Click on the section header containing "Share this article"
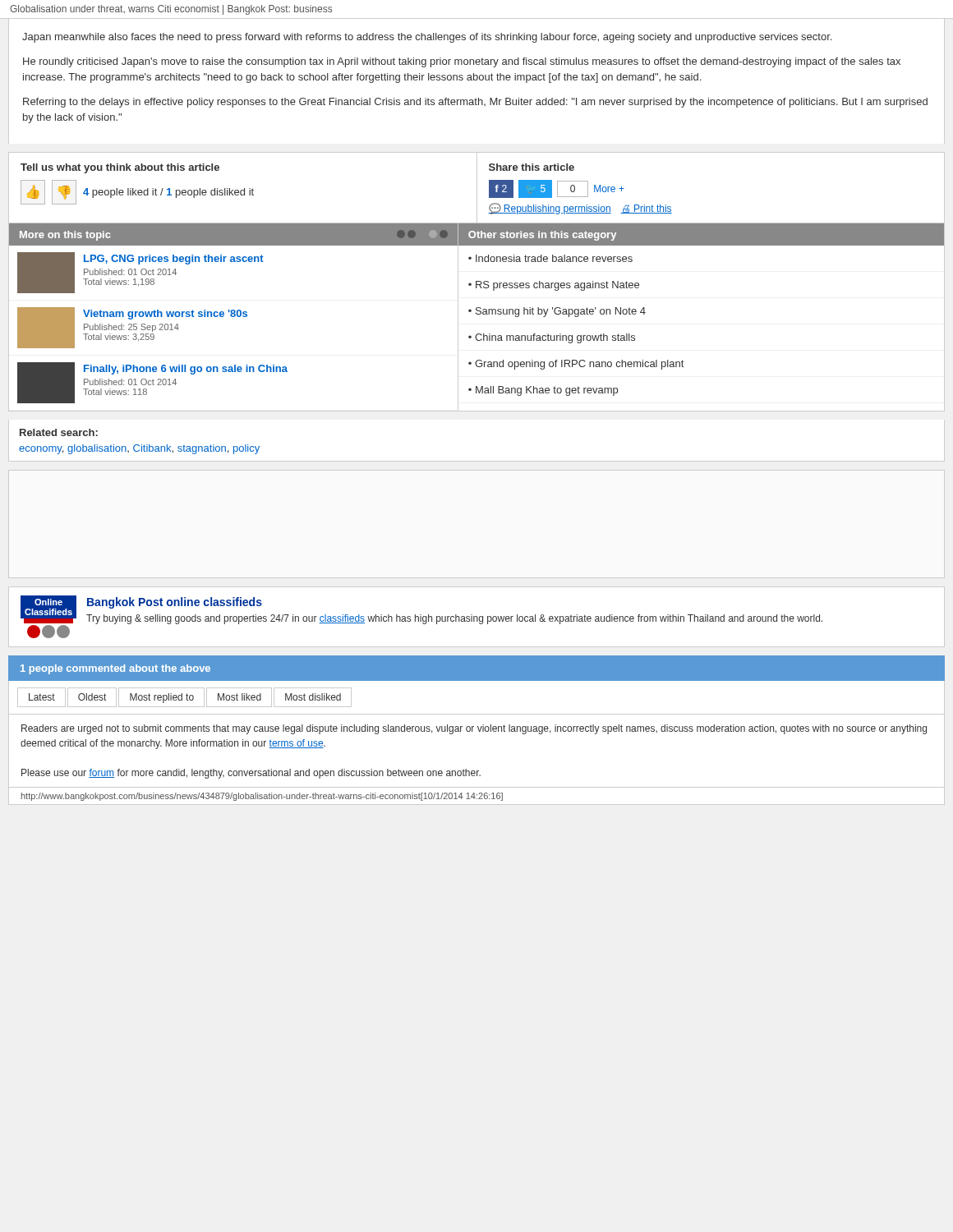Screen dimensions: 1232x953 531,167
